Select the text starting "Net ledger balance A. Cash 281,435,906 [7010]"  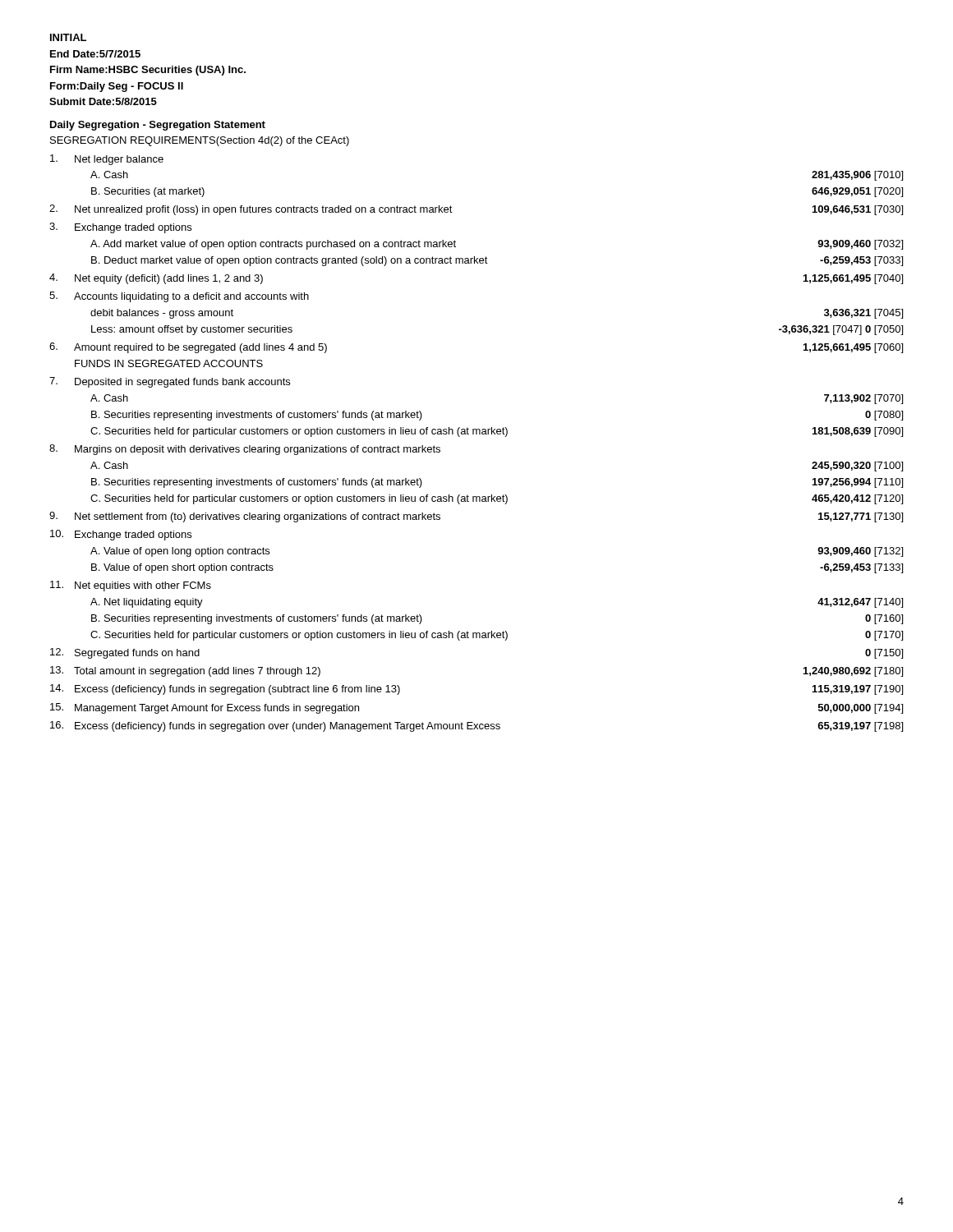tap(107, 160)
